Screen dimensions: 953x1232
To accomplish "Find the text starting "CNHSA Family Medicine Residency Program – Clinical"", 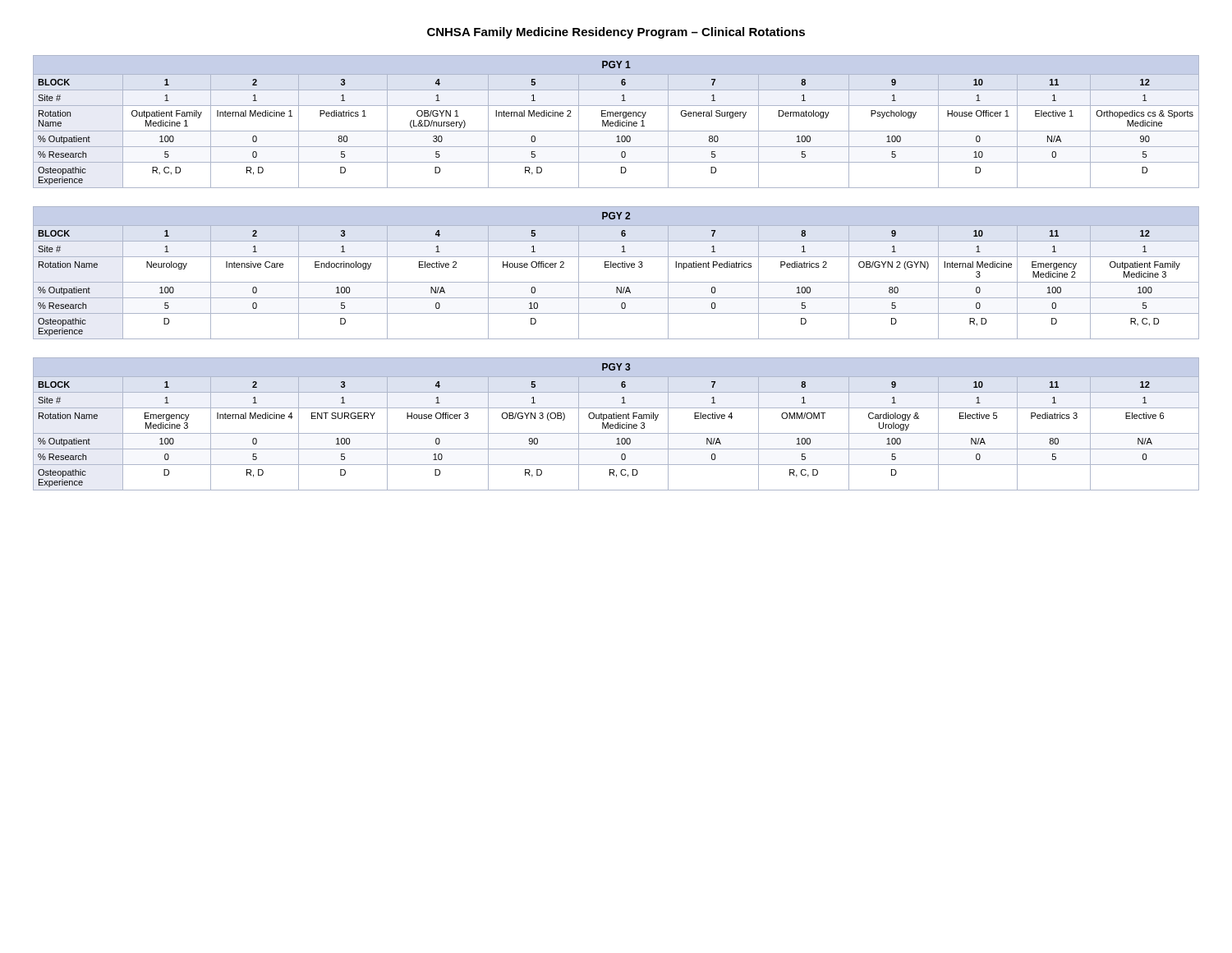I will click(616, 32).
